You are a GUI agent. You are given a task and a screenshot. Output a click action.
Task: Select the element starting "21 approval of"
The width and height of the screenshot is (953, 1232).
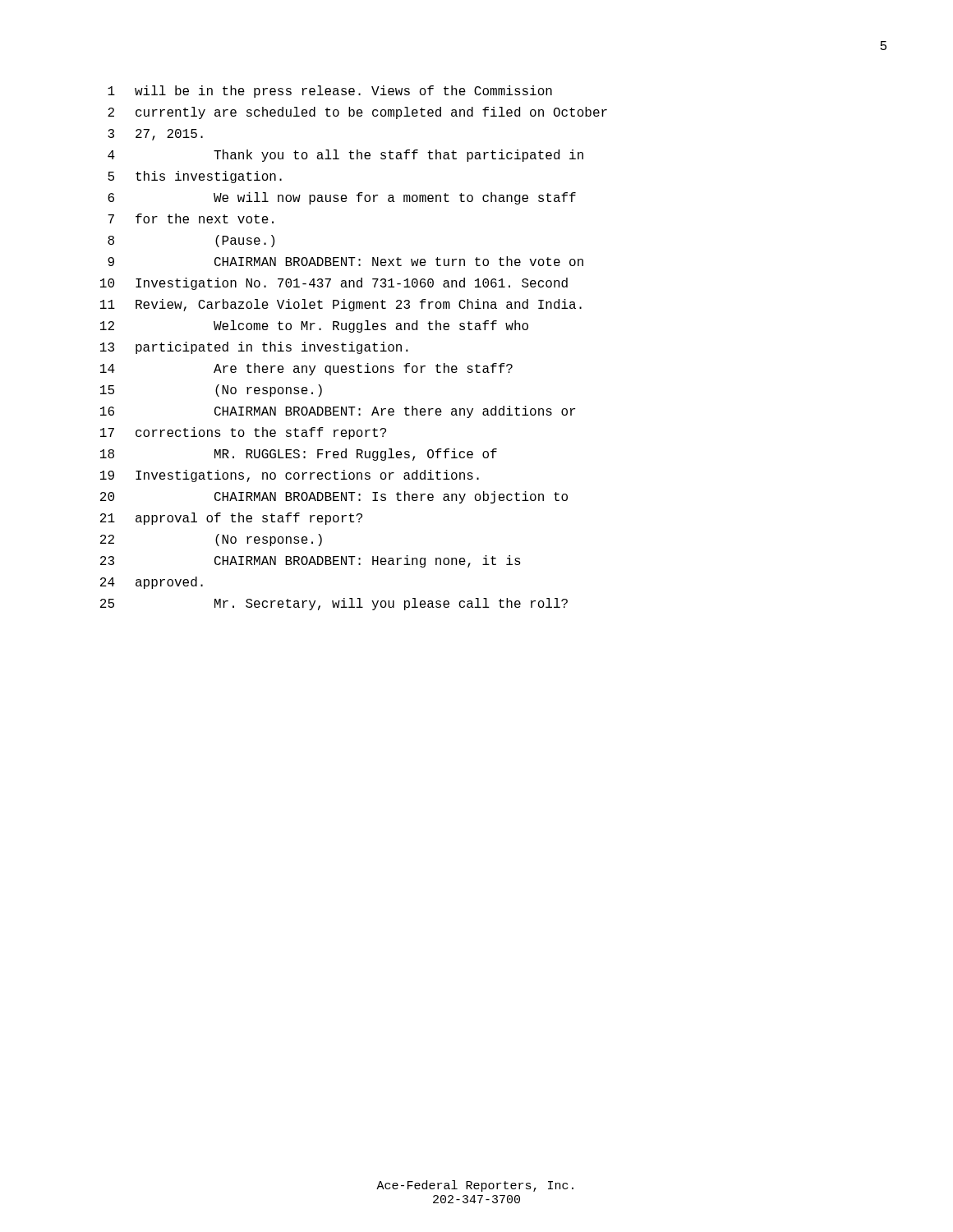coord(231,519)
